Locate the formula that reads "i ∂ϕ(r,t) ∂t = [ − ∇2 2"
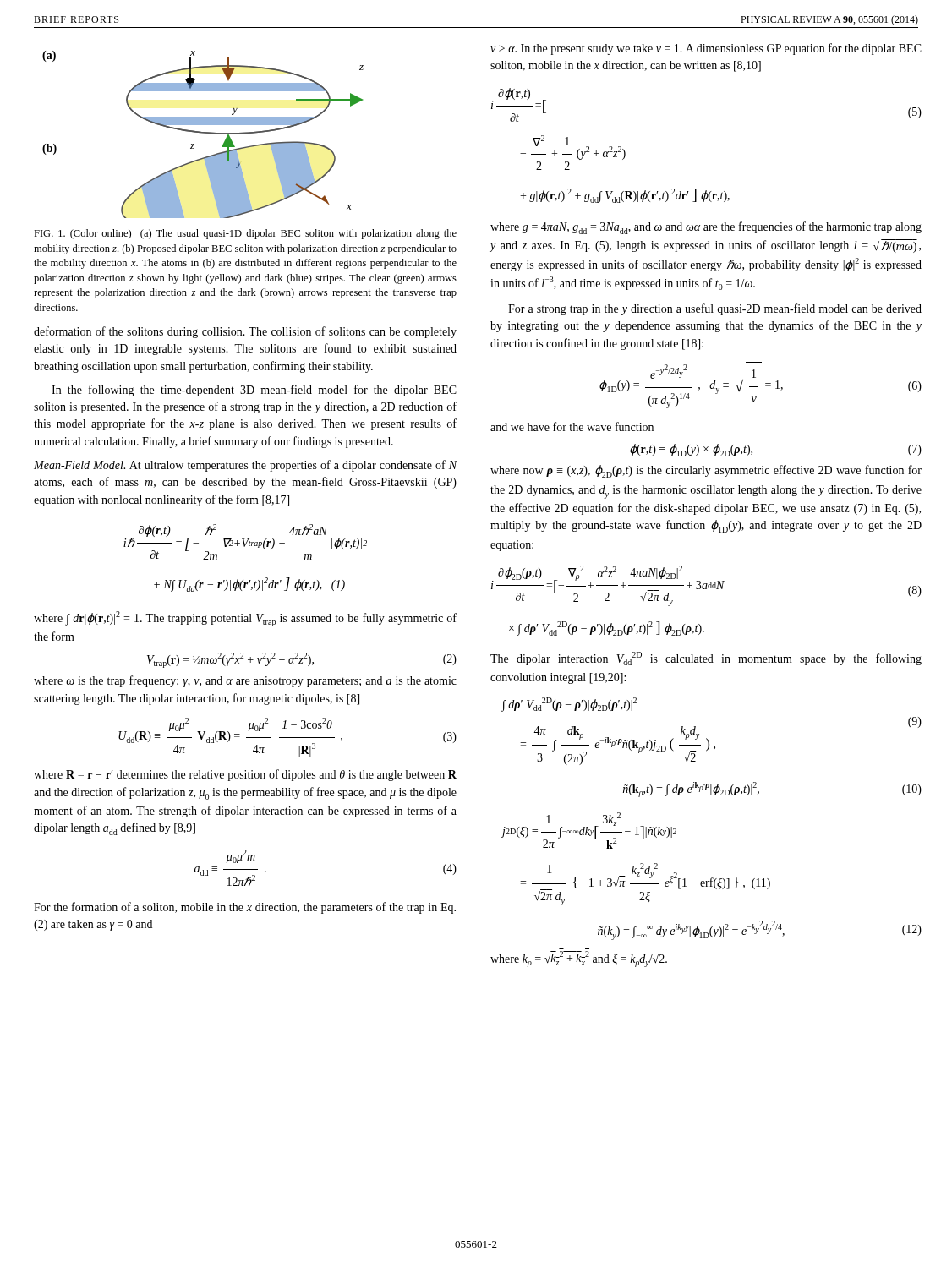The image size is (952, 1268). pos(514,106)
